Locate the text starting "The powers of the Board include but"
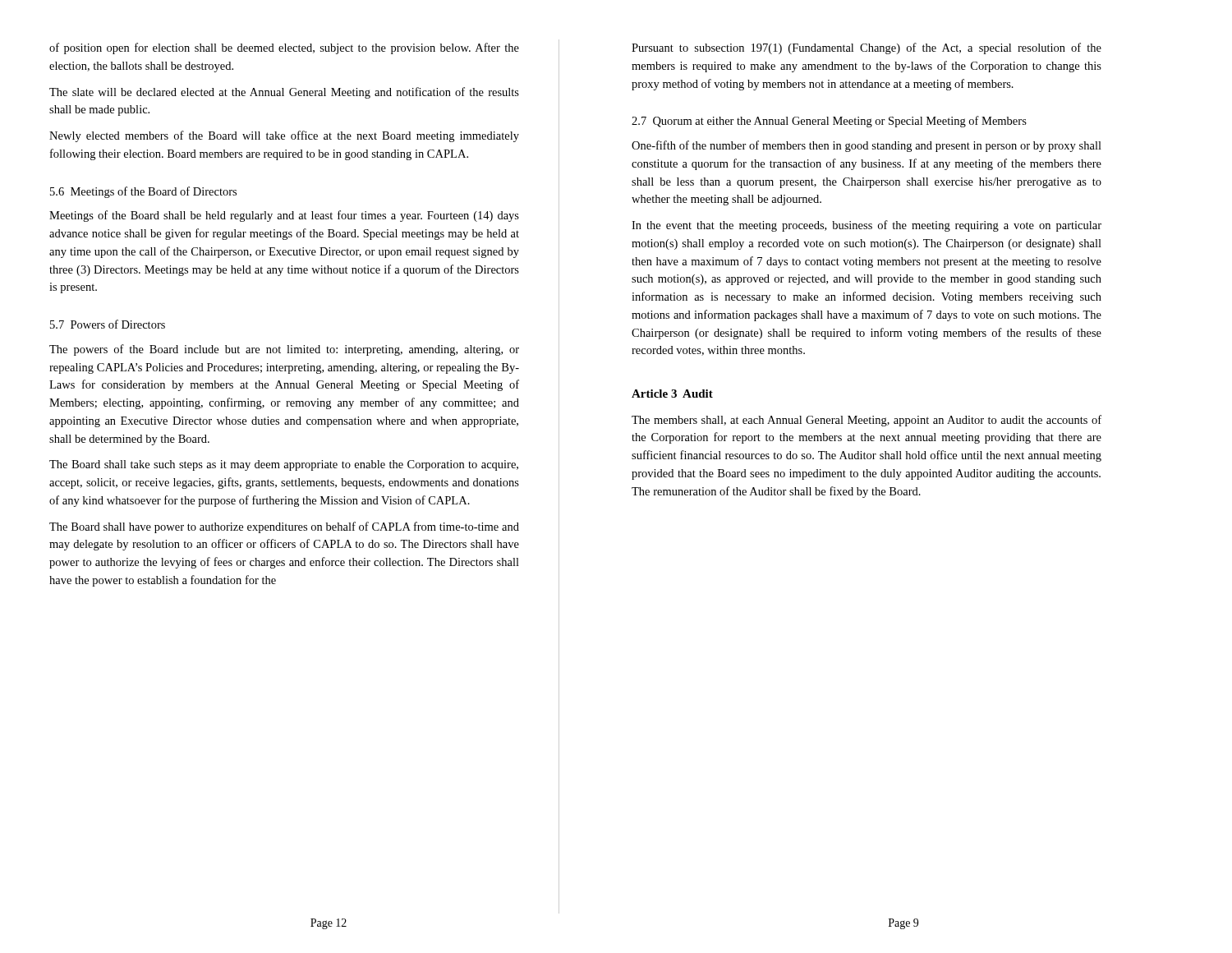The width and height of the screenshot is (1232, 953). click(x=284, y=394)
